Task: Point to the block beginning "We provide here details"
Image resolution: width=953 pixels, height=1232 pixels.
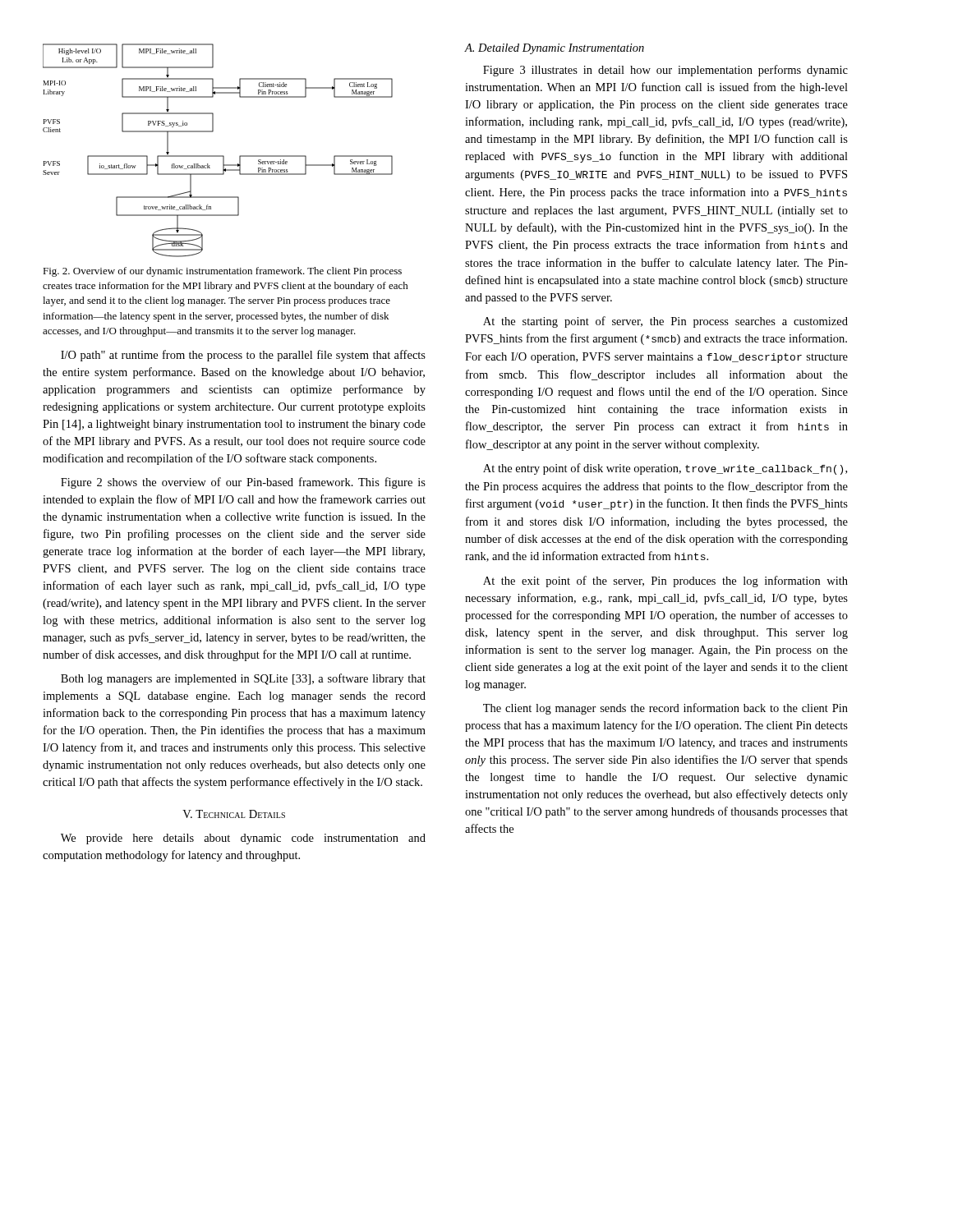Action: click(x=234, y=847)
